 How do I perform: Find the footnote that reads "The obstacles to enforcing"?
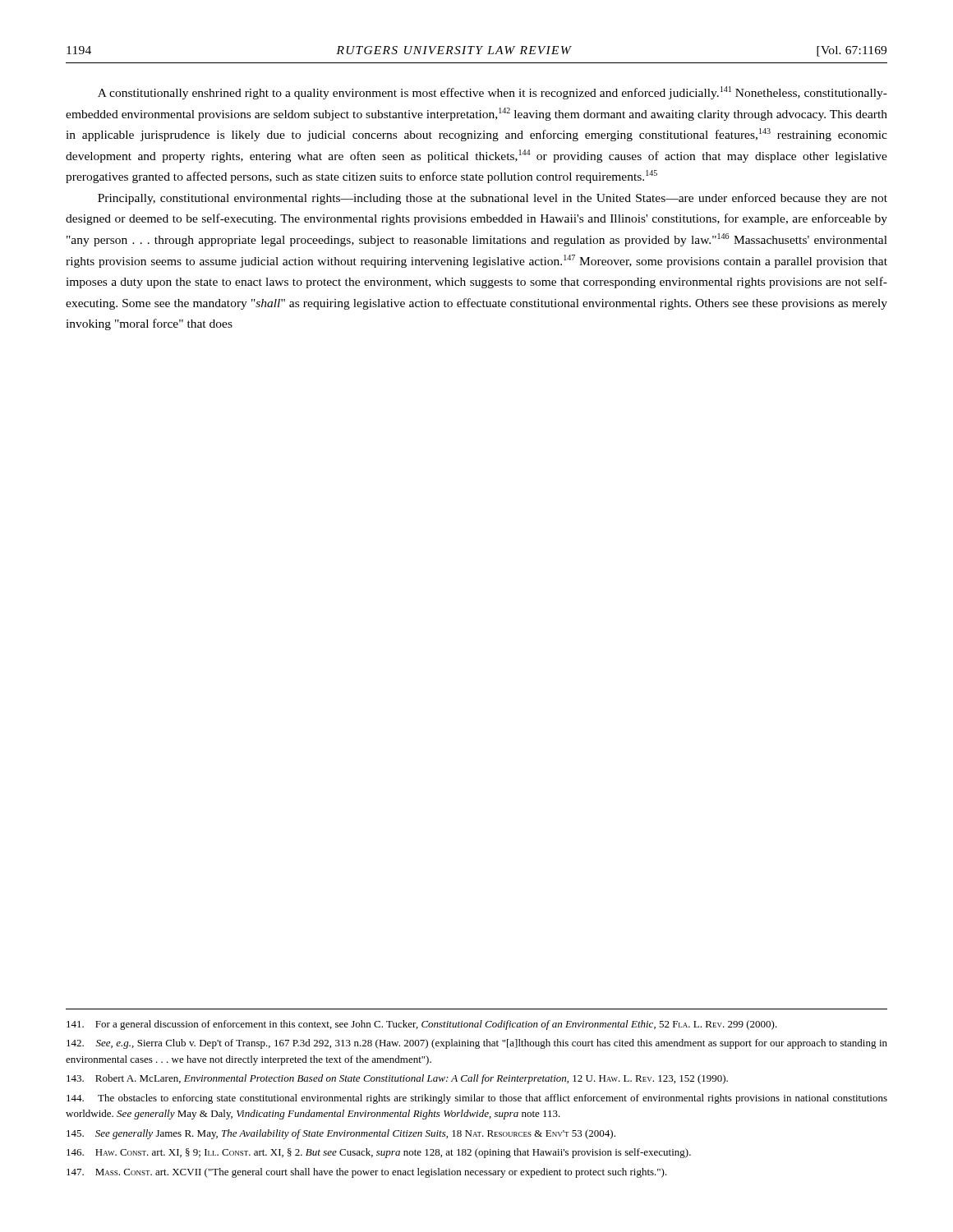(476, 1105)
